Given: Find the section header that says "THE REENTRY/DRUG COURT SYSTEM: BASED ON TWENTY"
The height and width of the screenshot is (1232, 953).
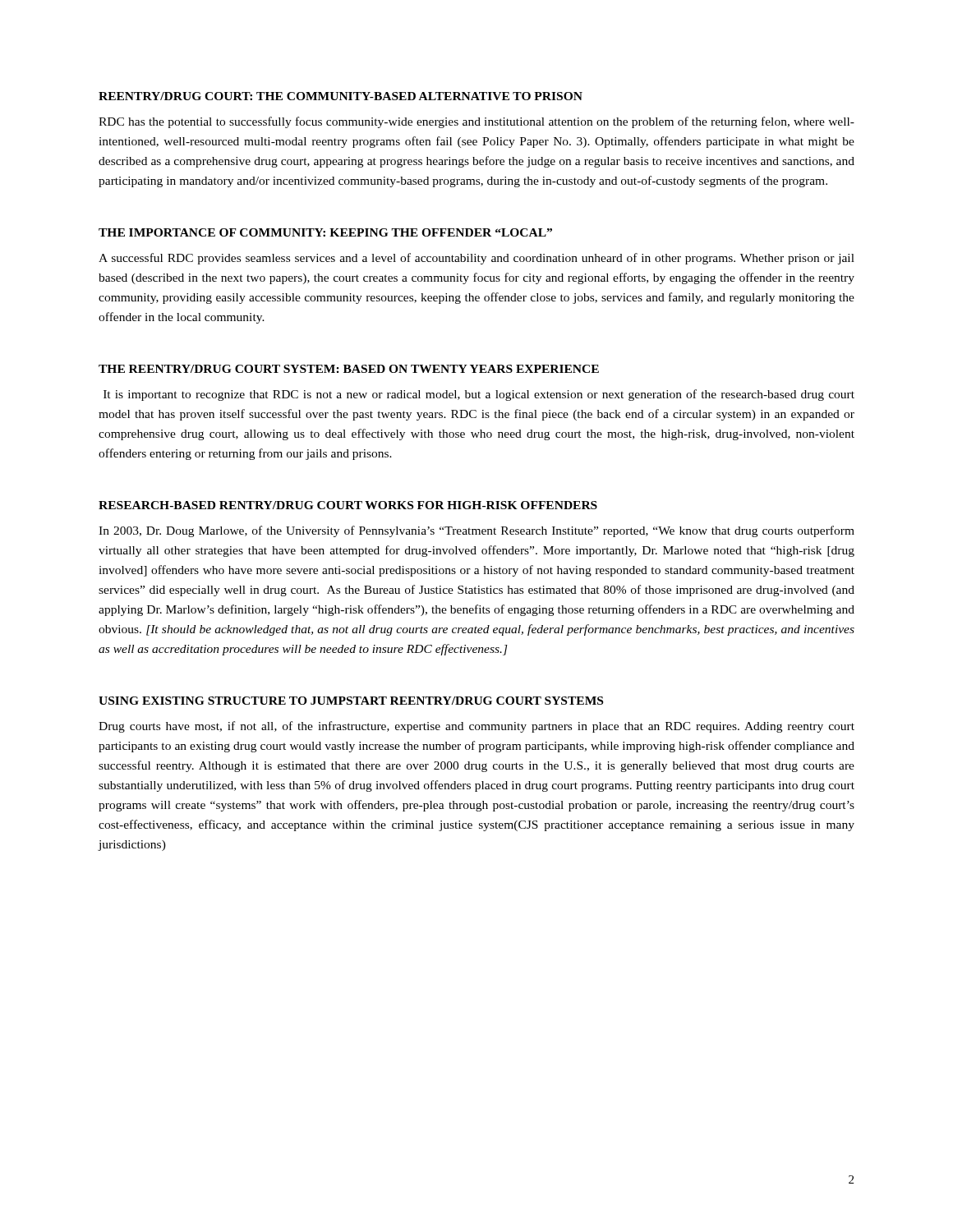Looking at the screenshot, I should point(349,368).
